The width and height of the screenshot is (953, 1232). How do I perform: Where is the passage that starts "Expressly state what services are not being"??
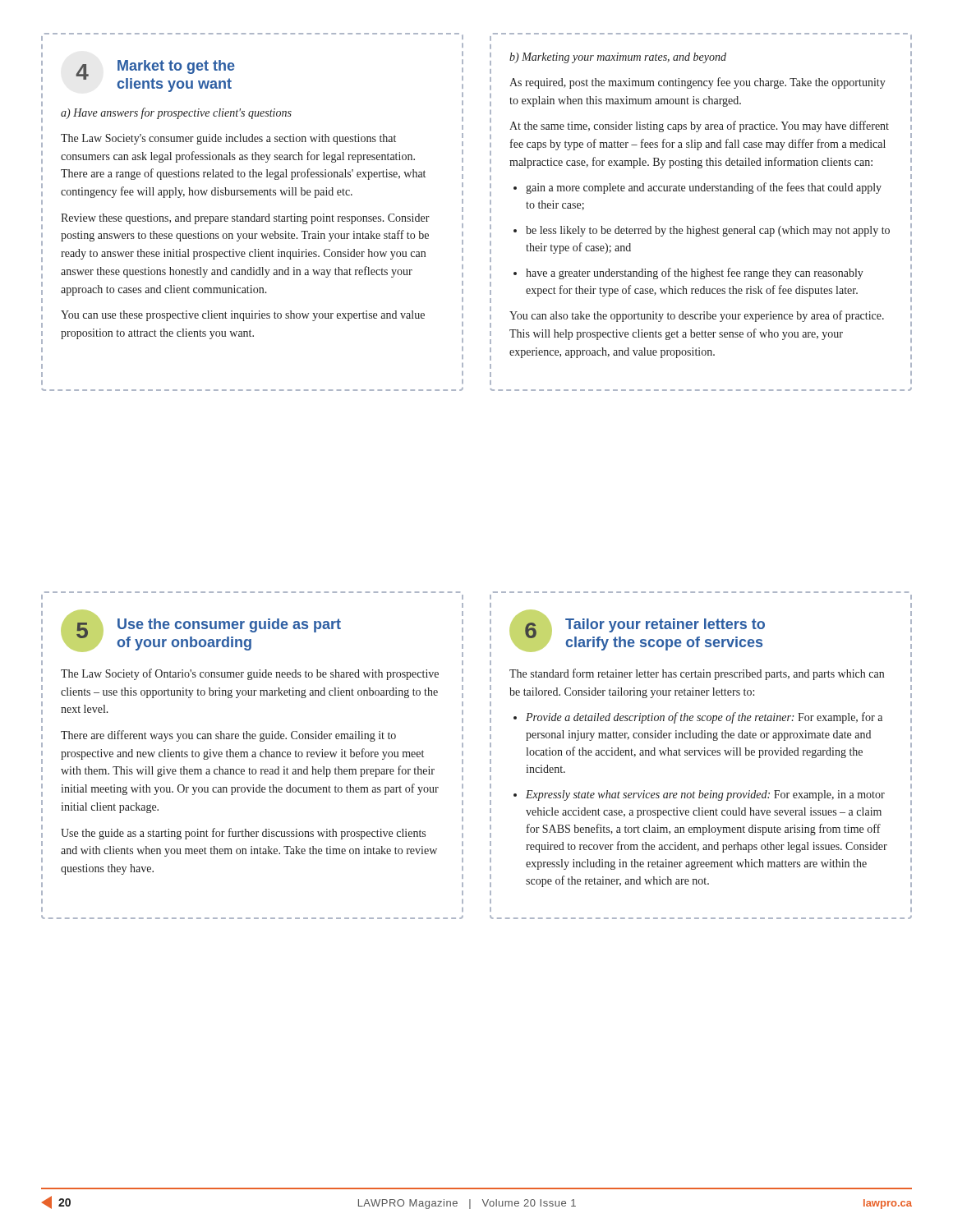click(x=701, y=838)
